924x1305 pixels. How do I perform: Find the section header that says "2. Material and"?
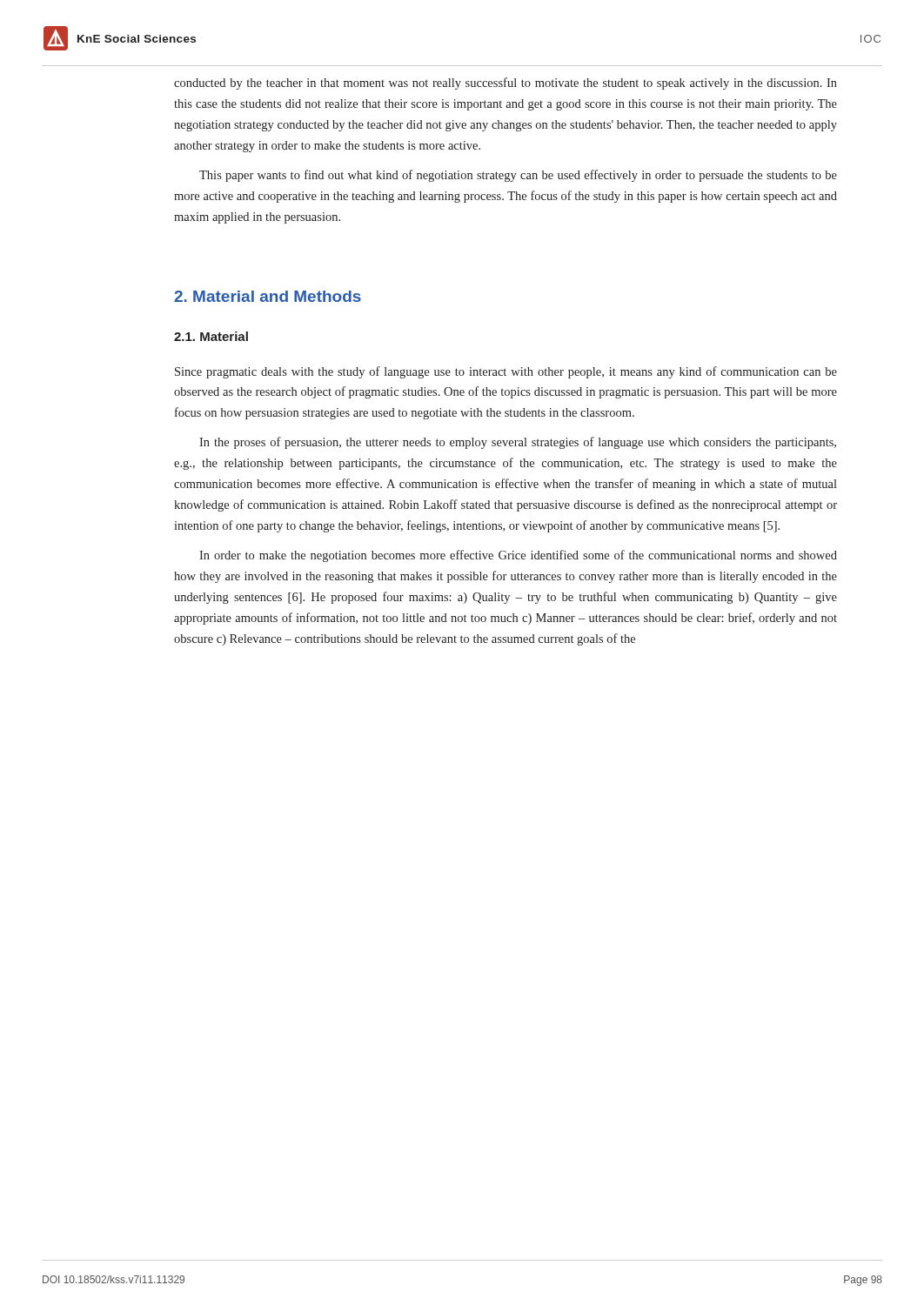tap(268, 297)
